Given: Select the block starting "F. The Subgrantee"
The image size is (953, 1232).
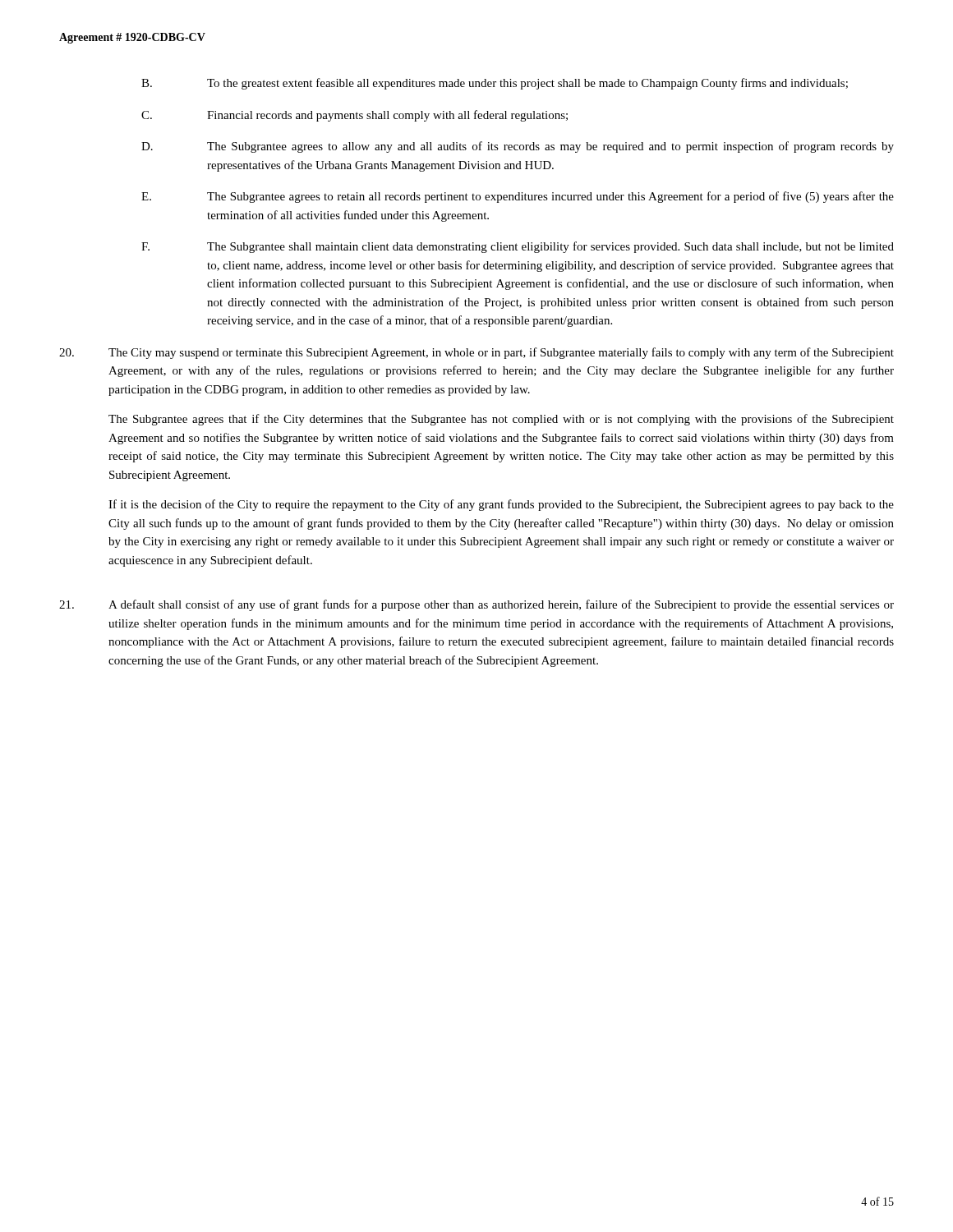Looking at the screenshot, I should coord(476,284).
